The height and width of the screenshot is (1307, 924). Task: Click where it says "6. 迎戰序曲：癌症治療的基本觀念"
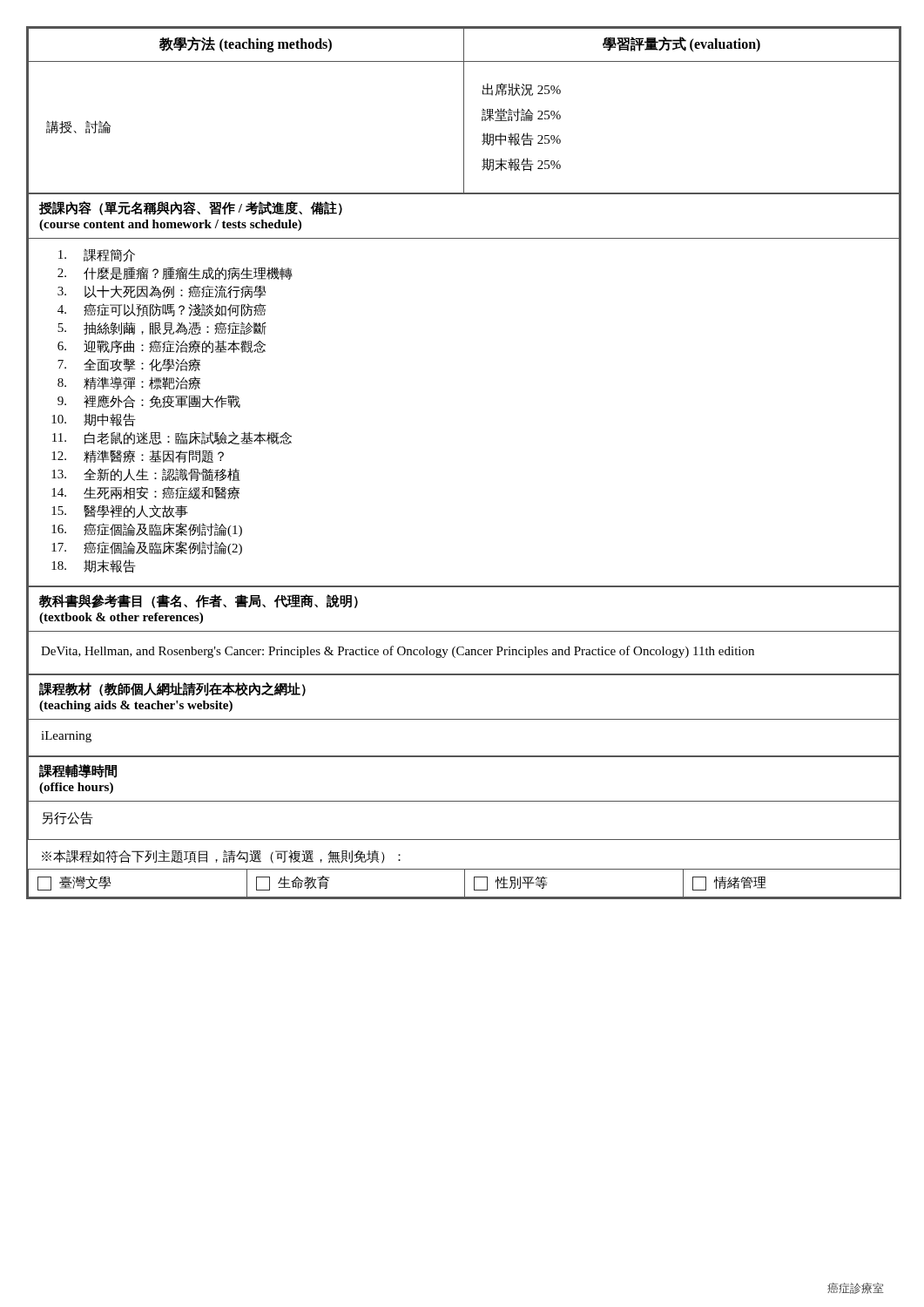tap(154, 347)
